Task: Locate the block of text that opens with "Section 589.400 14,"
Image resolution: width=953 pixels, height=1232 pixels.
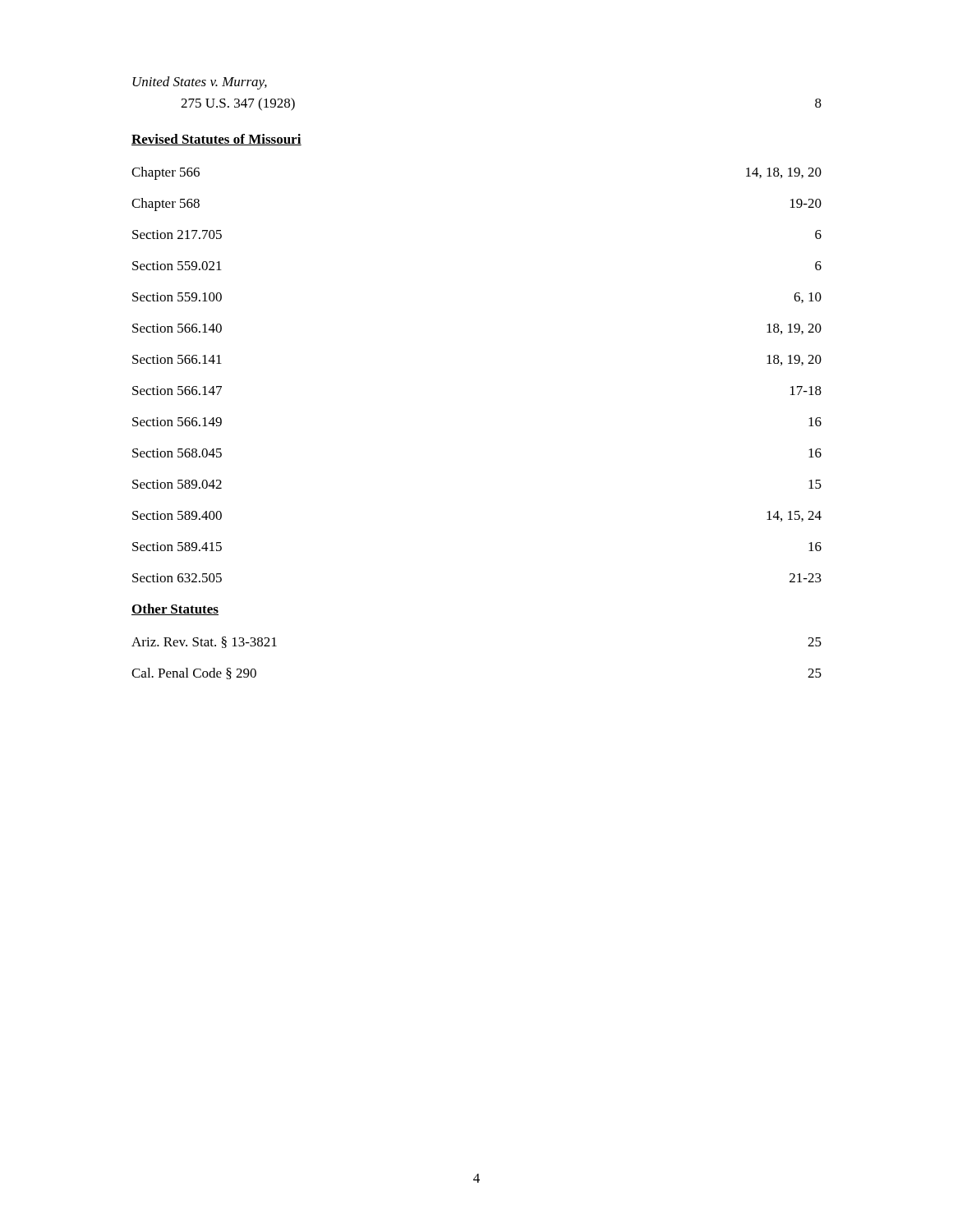Action: click(180, 515)
